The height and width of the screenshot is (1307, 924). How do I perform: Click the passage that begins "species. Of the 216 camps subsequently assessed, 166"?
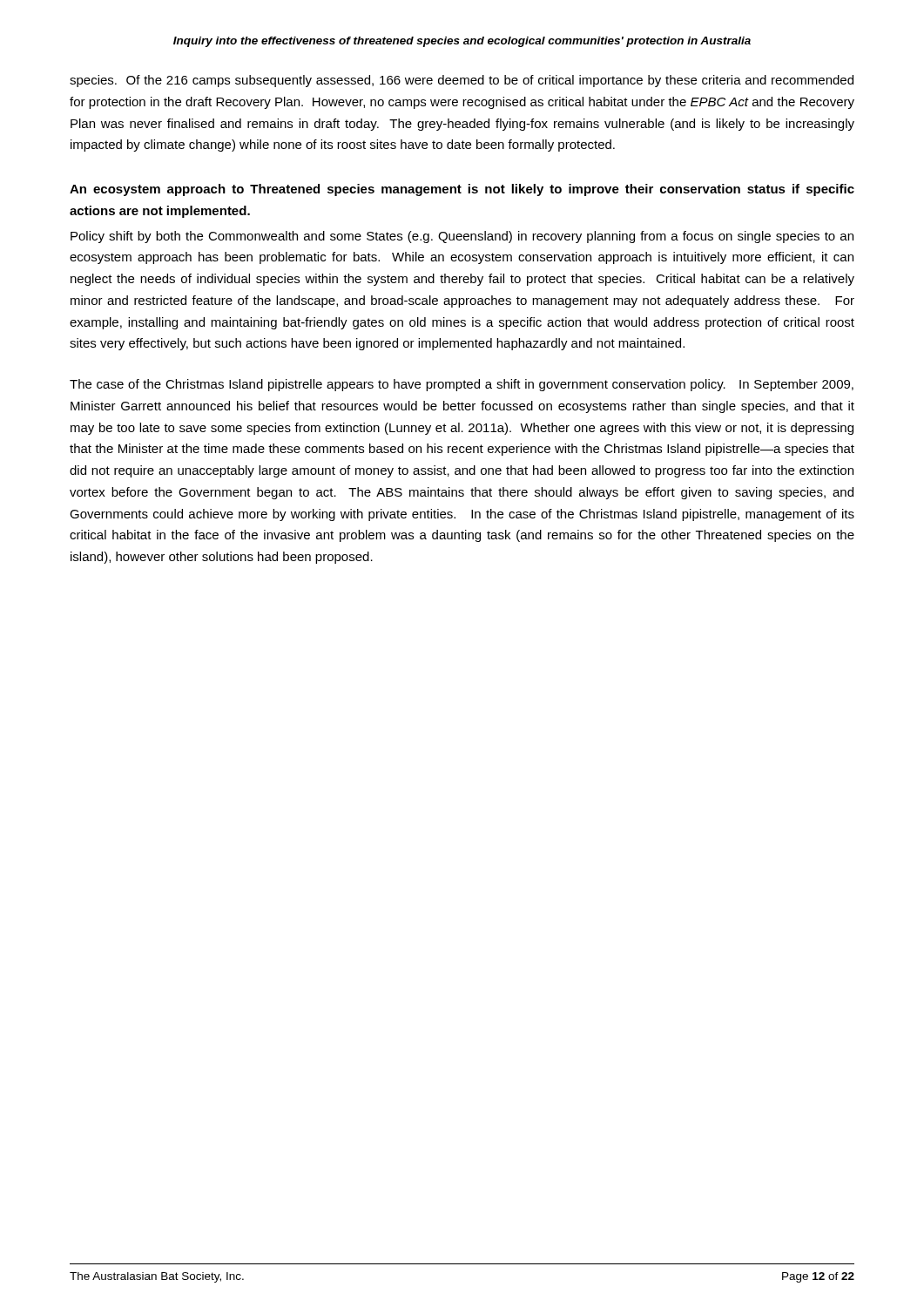tap(462, 113)
